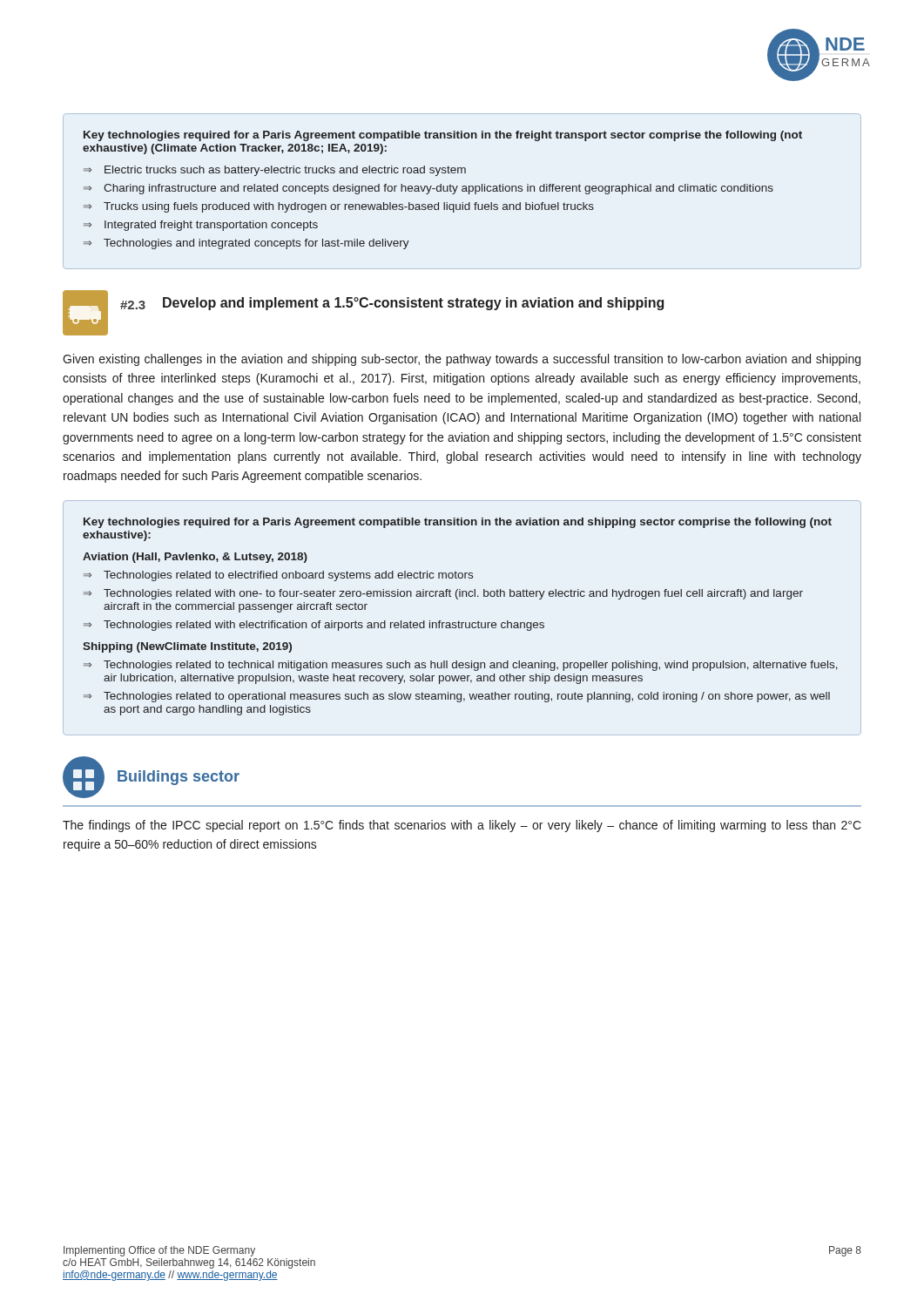Select a logo

(815, 56)
